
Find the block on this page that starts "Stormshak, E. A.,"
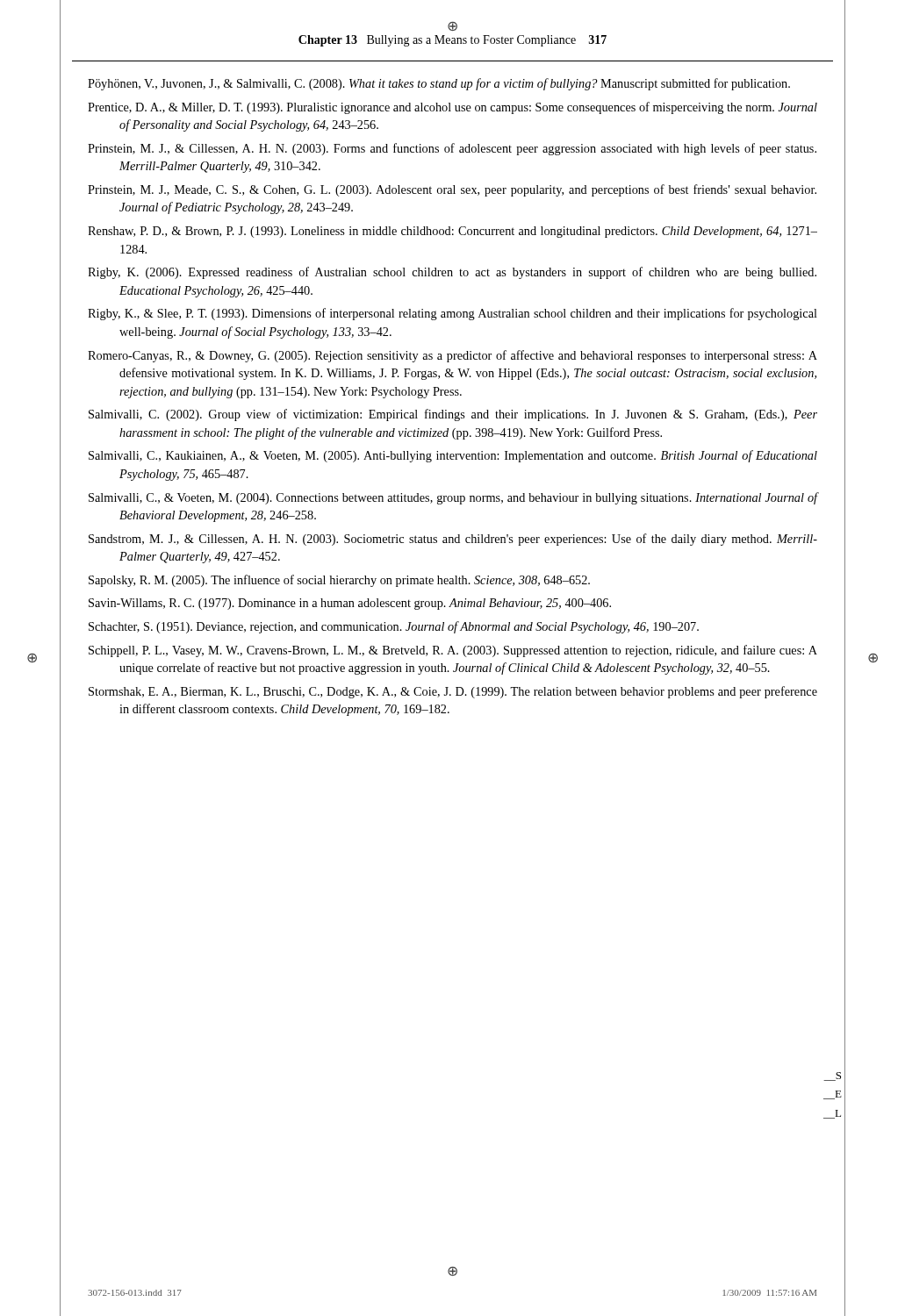coord(452,700)
